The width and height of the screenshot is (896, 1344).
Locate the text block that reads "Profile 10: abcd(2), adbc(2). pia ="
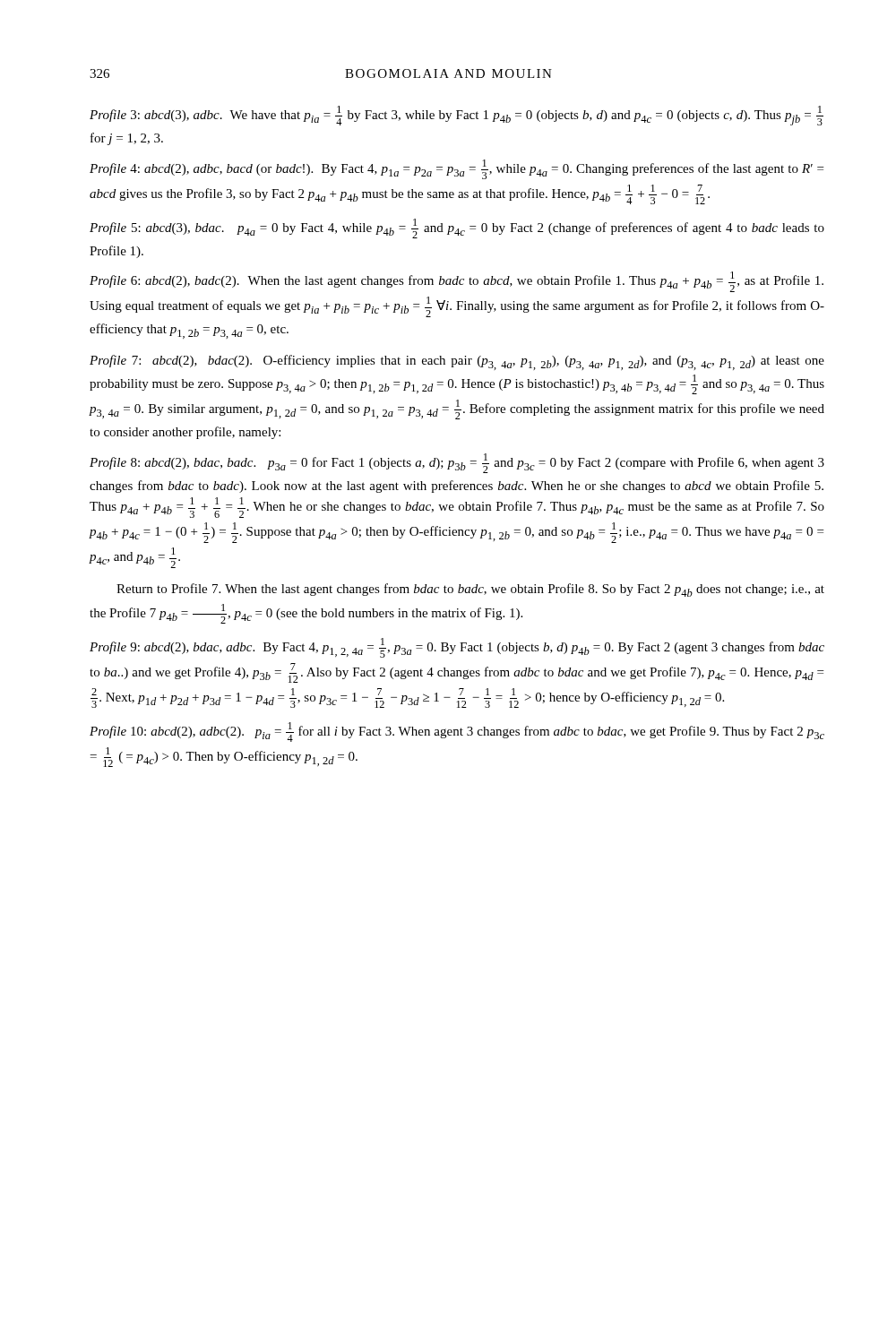tap(457, 745)
